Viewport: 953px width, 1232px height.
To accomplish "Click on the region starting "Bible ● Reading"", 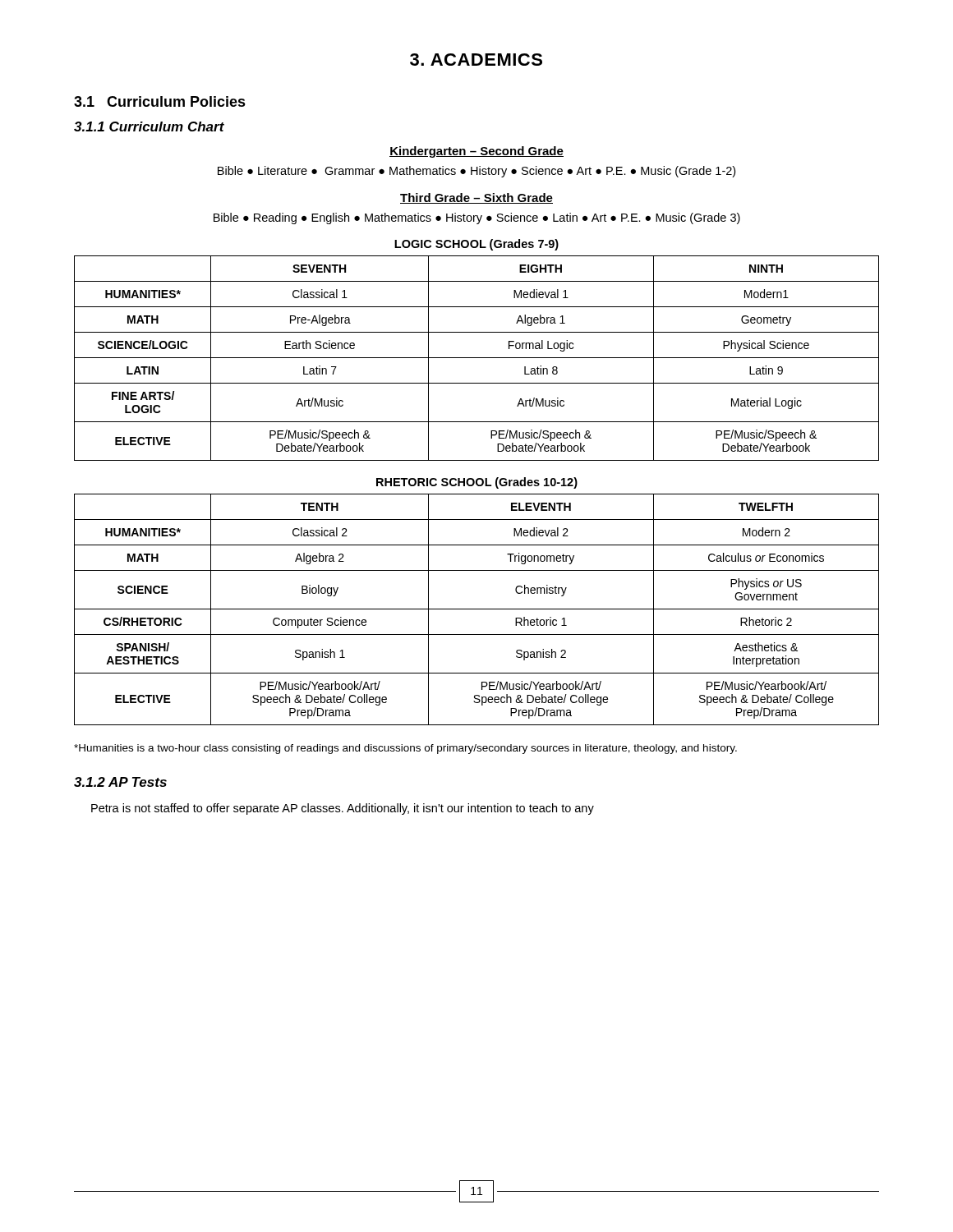I will [476, 218].
